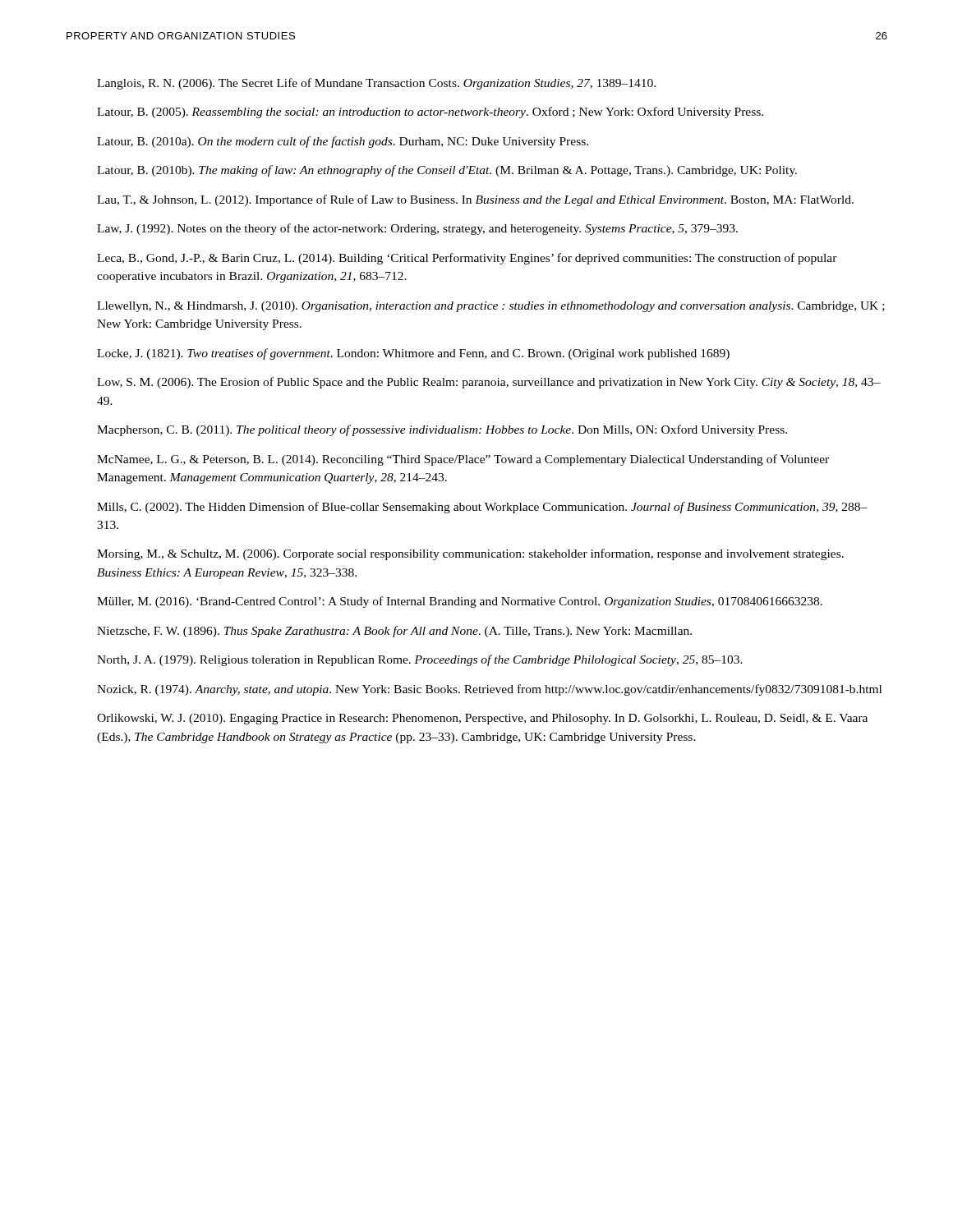Select the region starting "Nozick, R. (1974)."
The width and height of the screenshot is (953, 1232).
[476, 689]
